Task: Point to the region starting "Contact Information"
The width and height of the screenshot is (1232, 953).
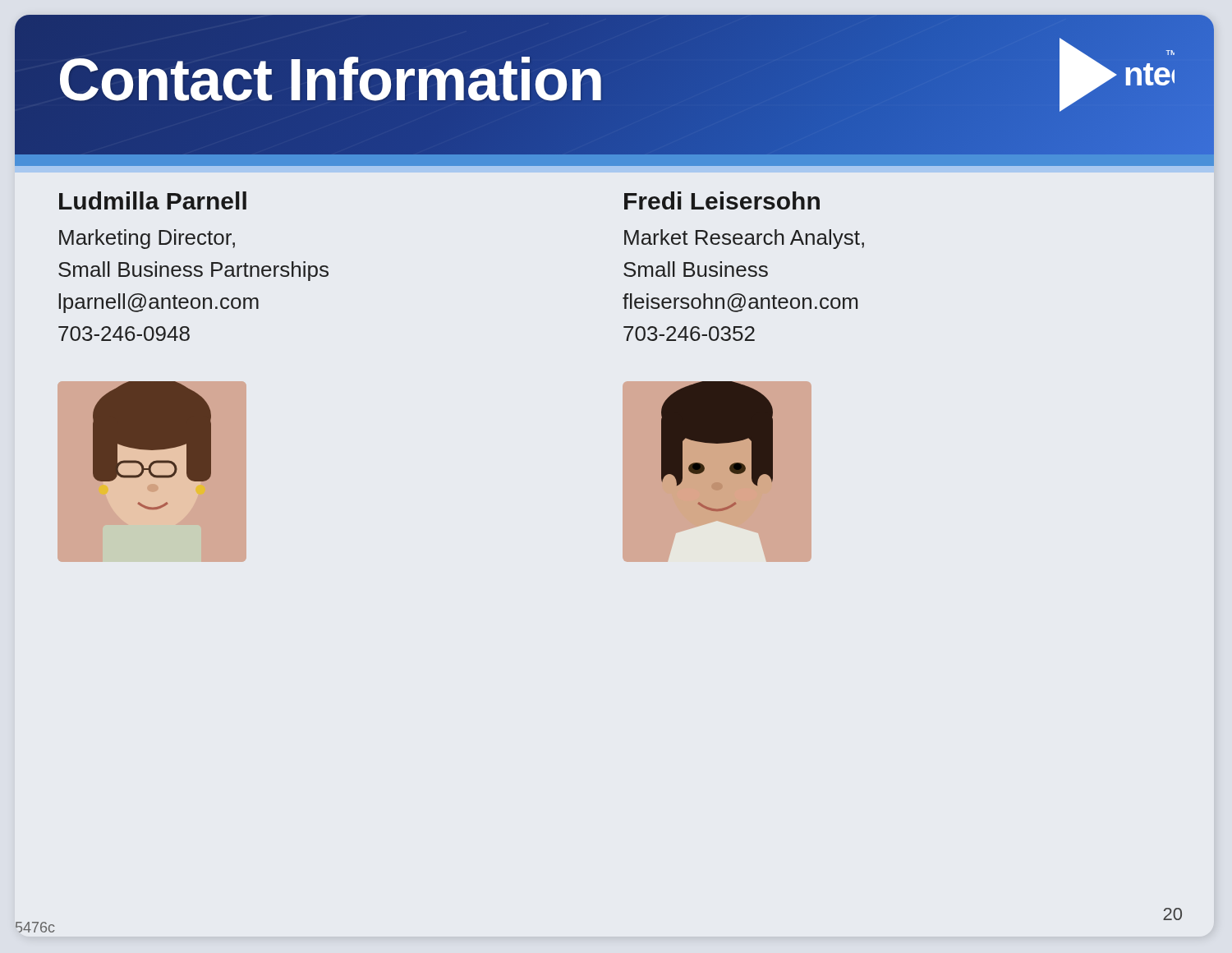Action: pyautogui.click(x=331, y=80)
